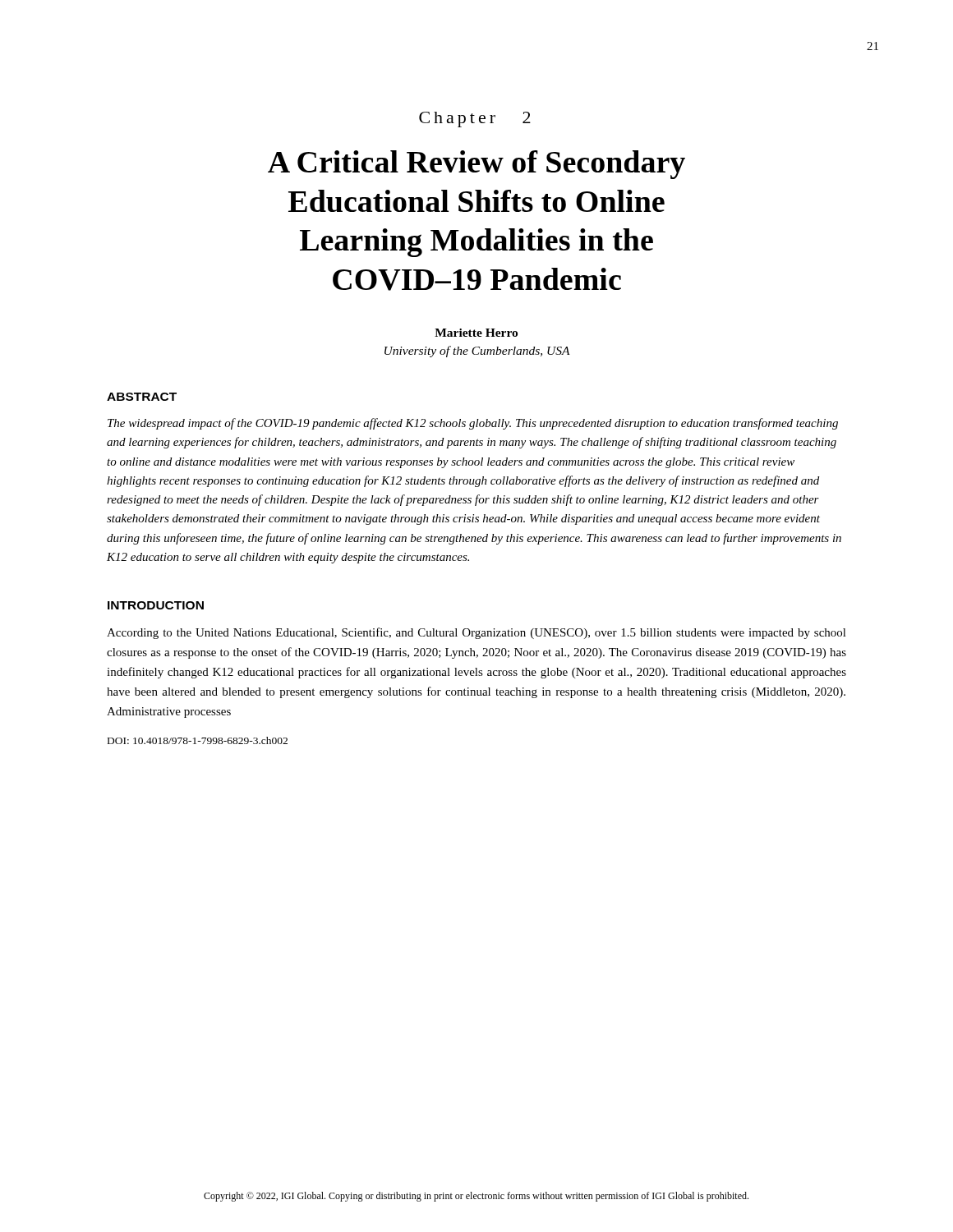
Task: Click on the element starting "Mariette Herro"
Action: [476, 332]
